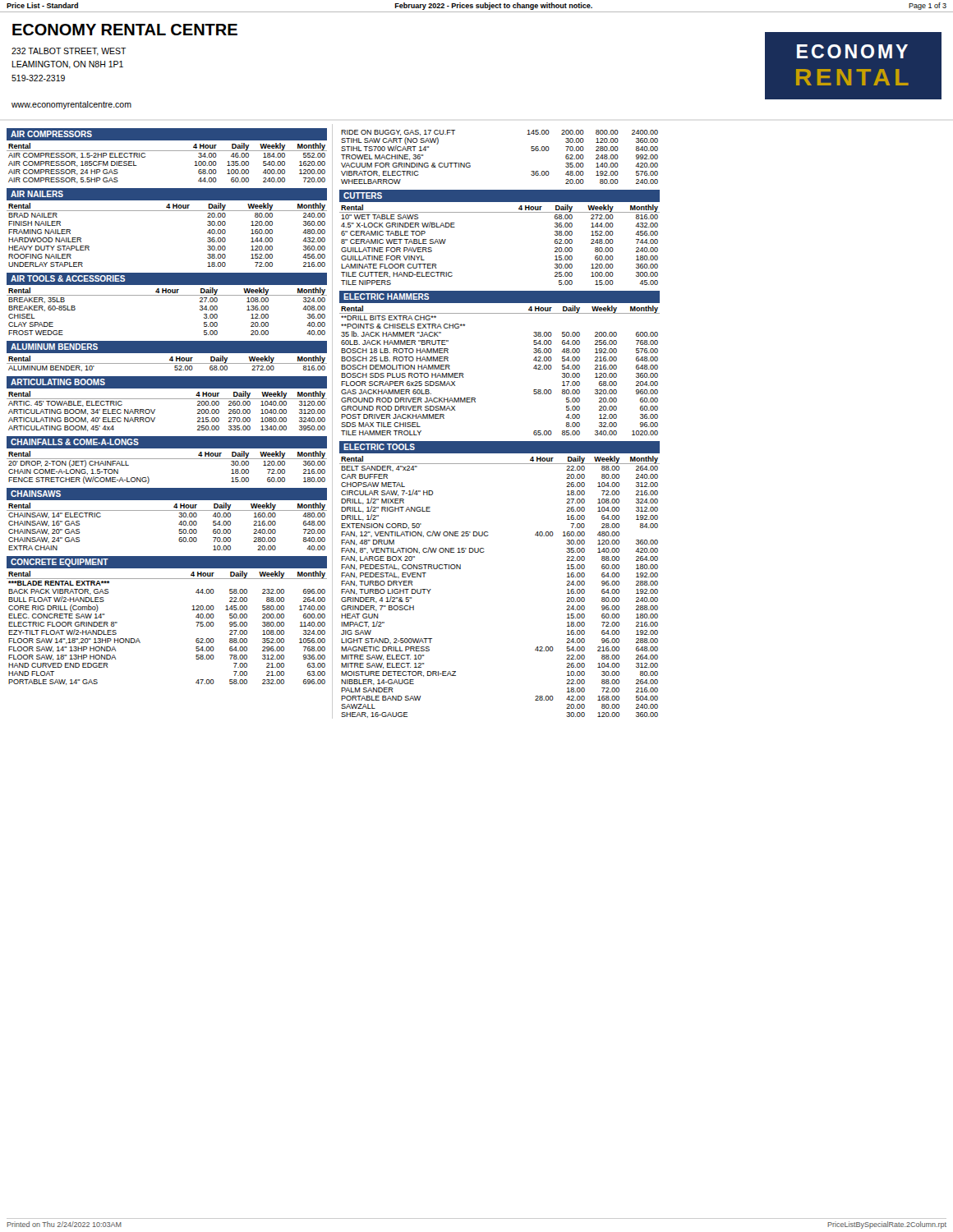
Task: Select the table that reads "LAMINATE FLOOR CUTTER"
Action: (499, 245)
